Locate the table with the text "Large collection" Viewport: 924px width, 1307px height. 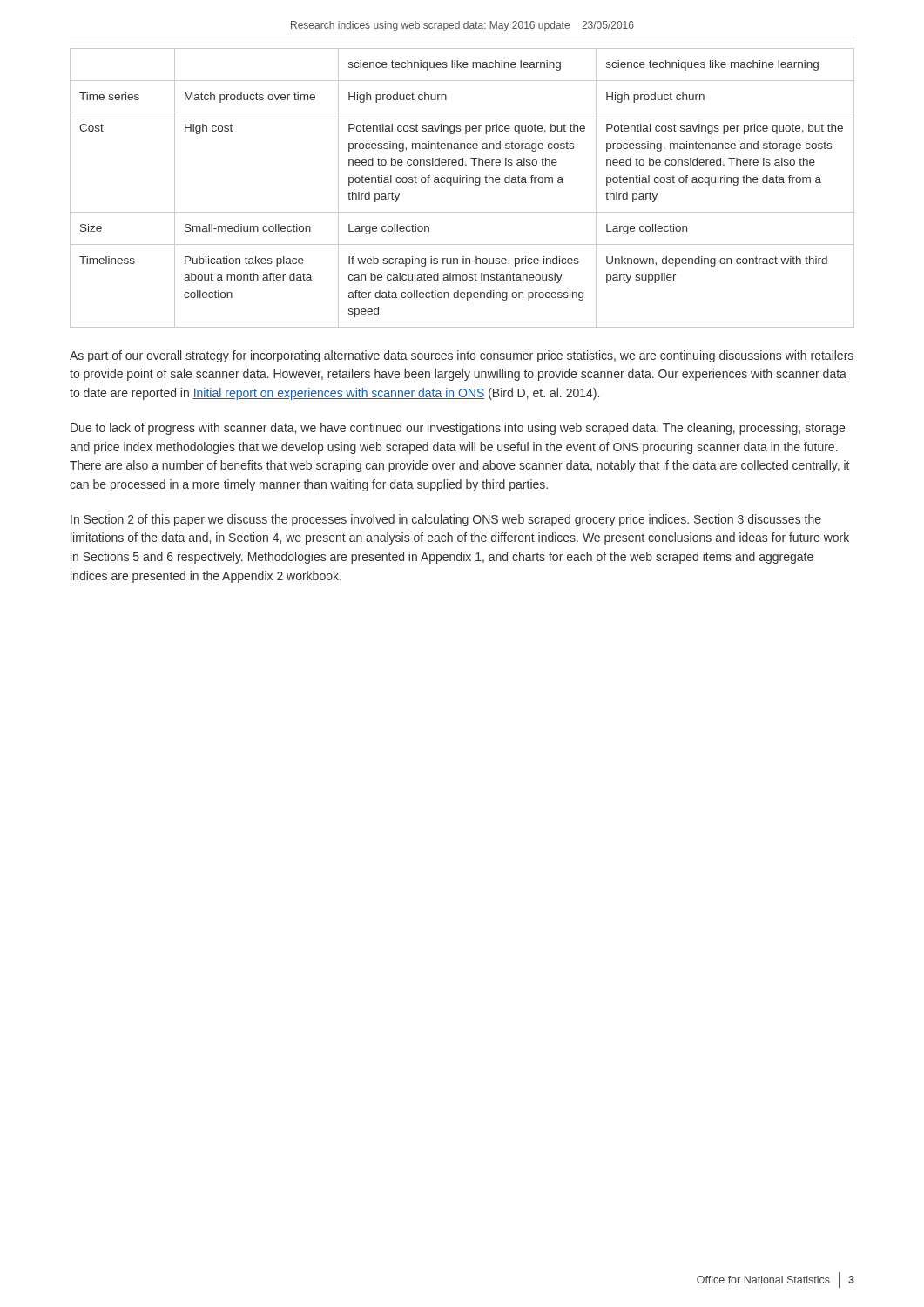coord(462,188)
